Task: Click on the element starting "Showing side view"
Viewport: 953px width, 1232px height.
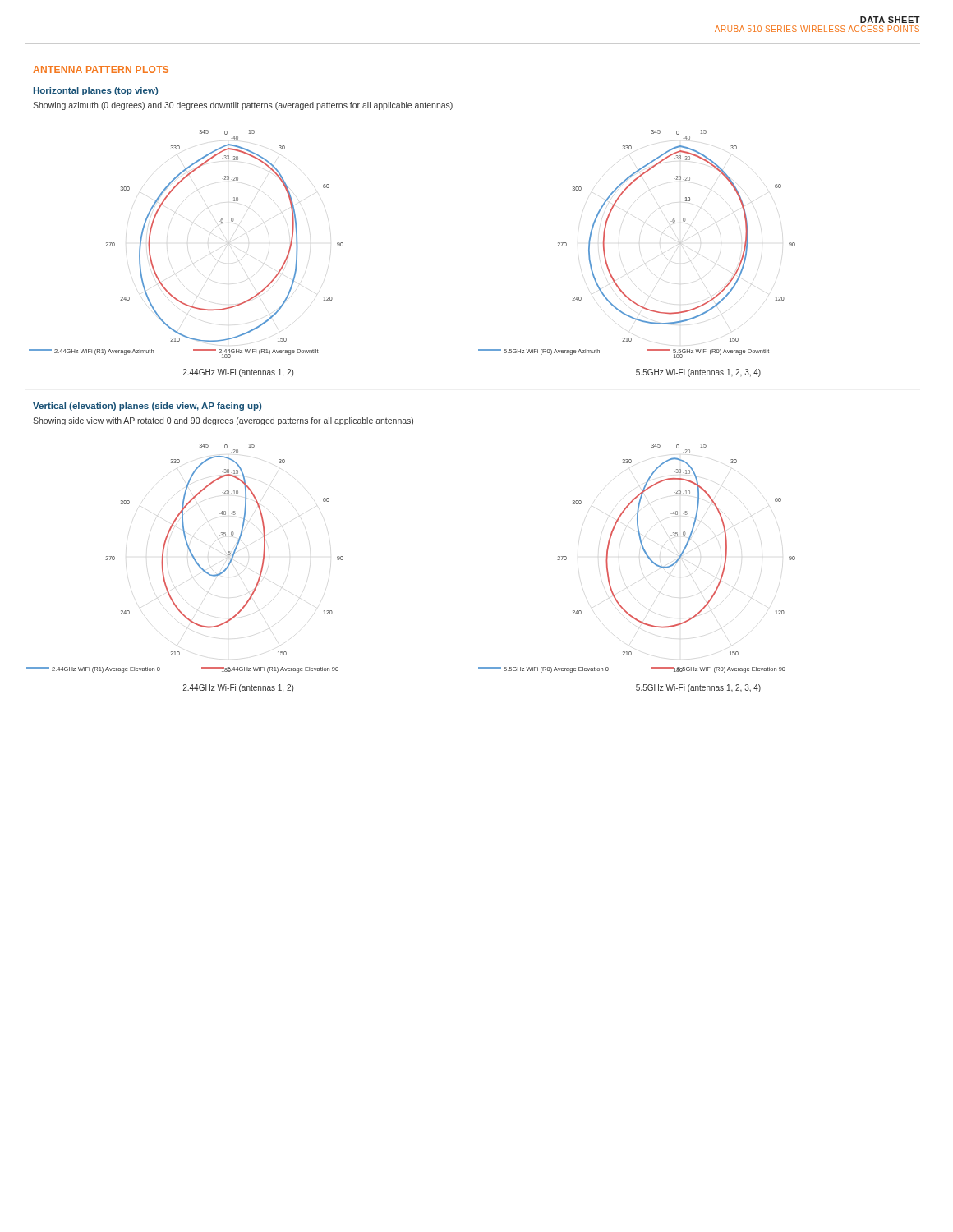Action: coord(223,420)
